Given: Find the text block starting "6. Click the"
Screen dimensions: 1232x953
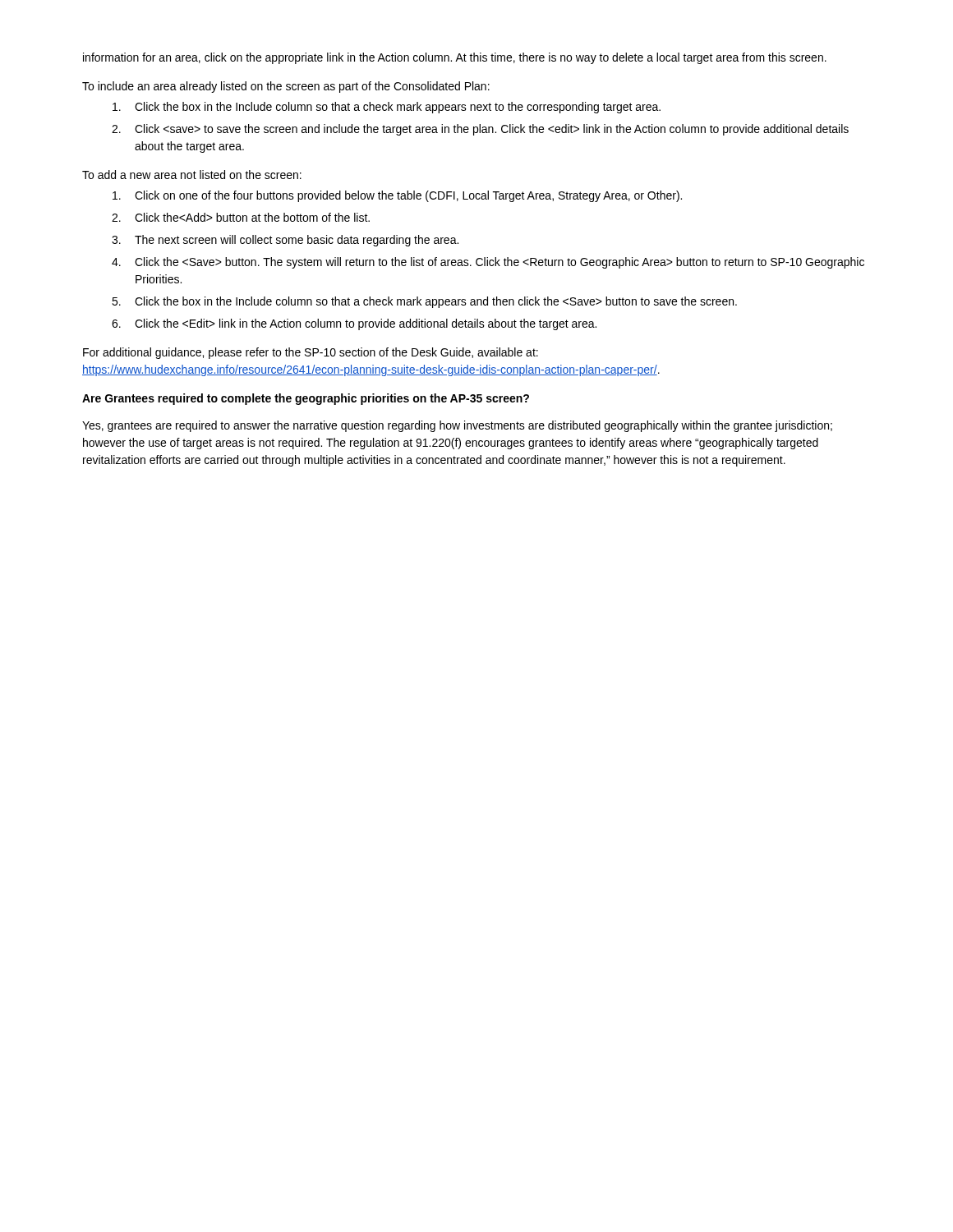Looking at the screenshot, I should click(x=491, y=324).
